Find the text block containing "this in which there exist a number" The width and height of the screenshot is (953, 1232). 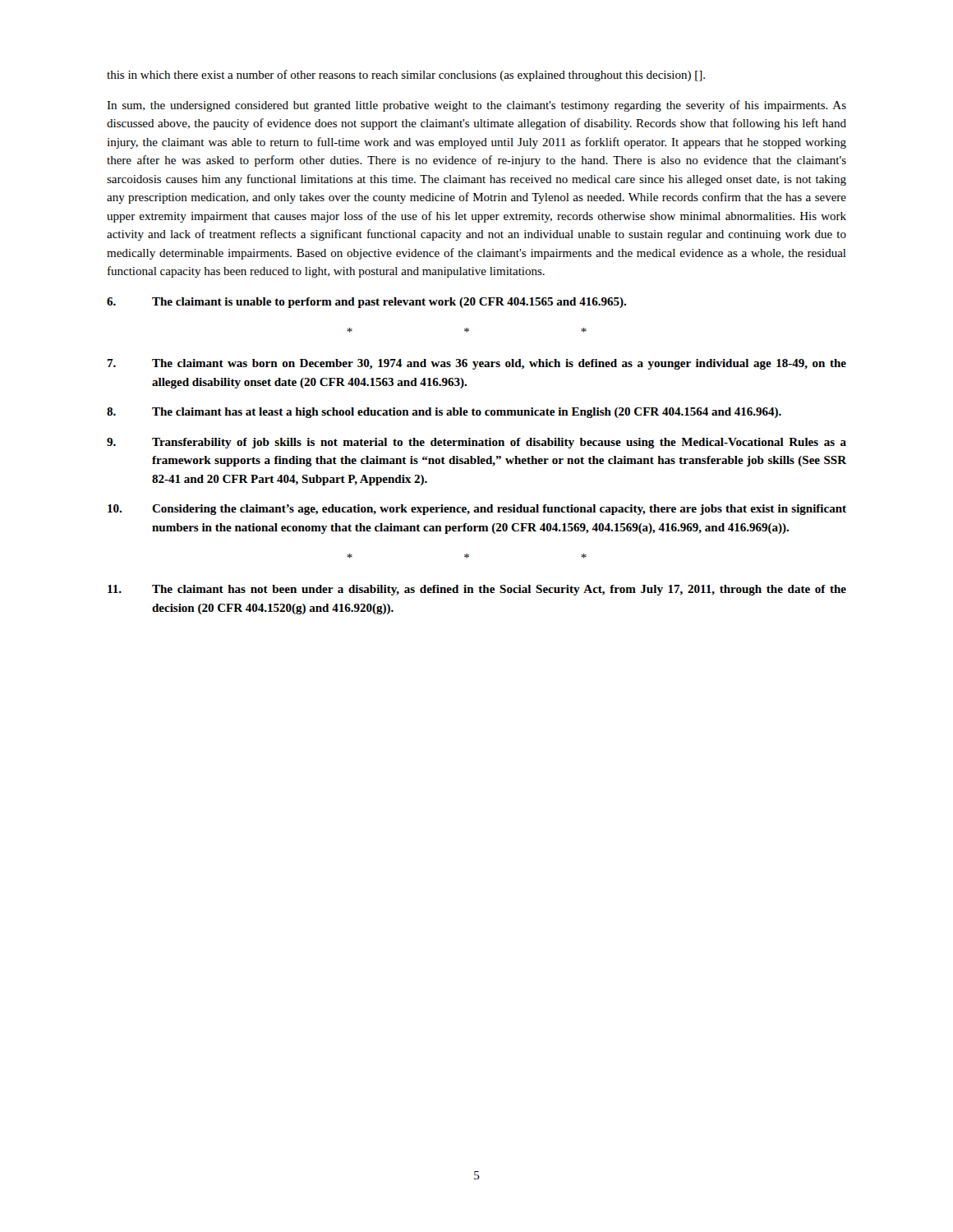point(406,75)
